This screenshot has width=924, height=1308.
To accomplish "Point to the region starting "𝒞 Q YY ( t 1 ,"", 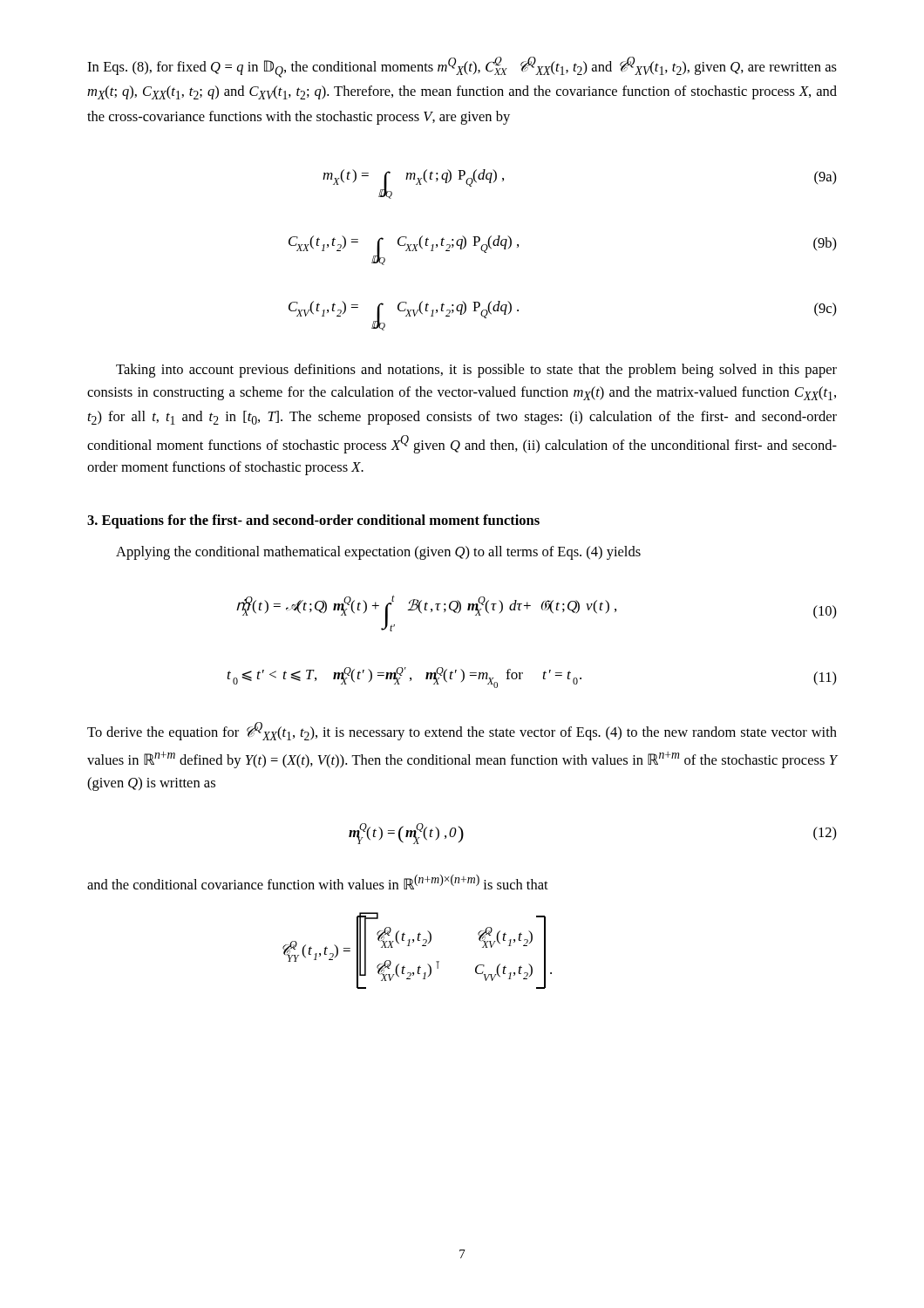I will coord(462,954).
